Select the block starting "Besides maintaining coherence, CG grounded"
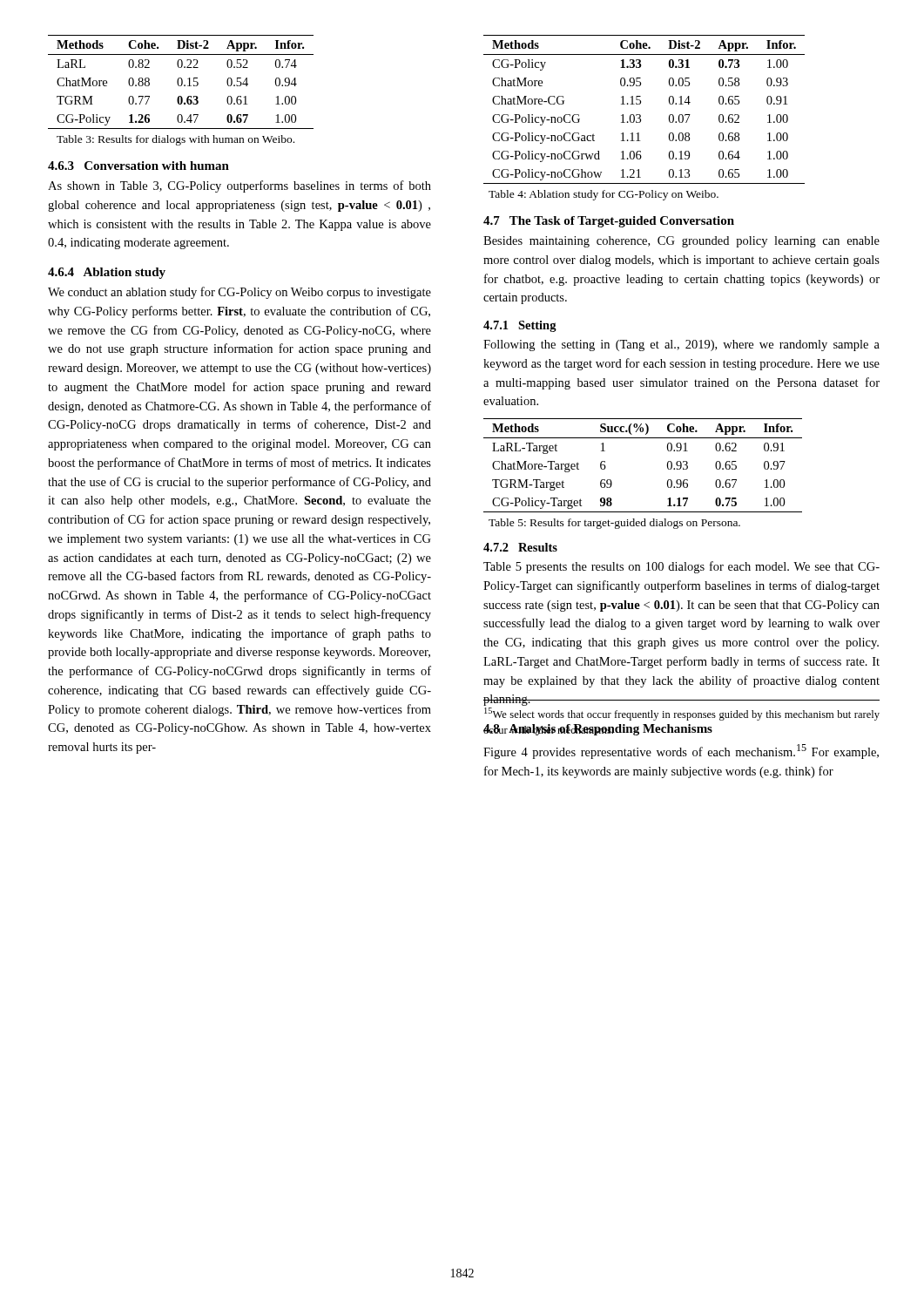Image resolution: width=924 pixels, height=1307 pixels. click(x=681, y=269)
